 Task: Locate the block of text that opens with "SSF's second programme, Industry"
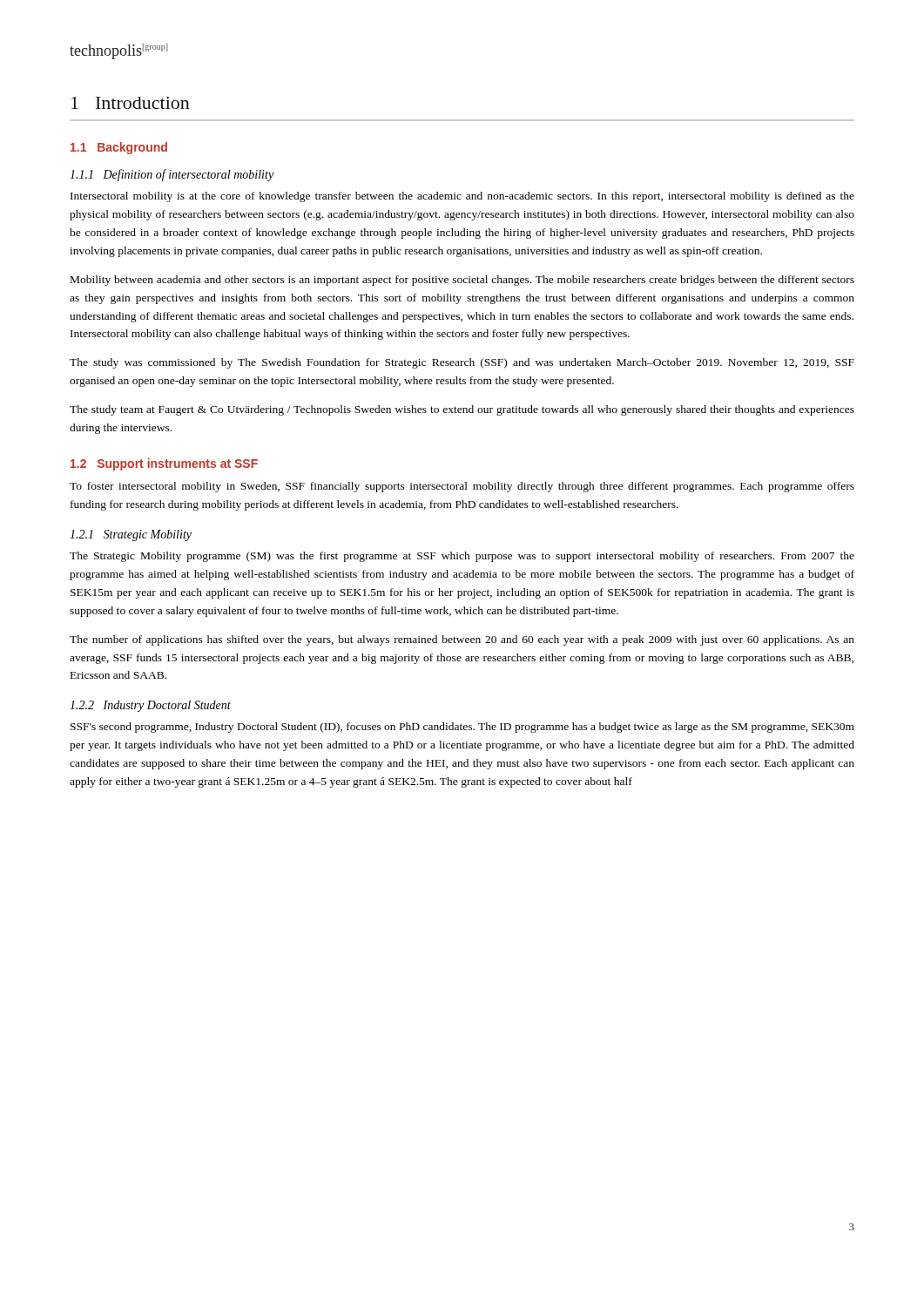(462, 754)
